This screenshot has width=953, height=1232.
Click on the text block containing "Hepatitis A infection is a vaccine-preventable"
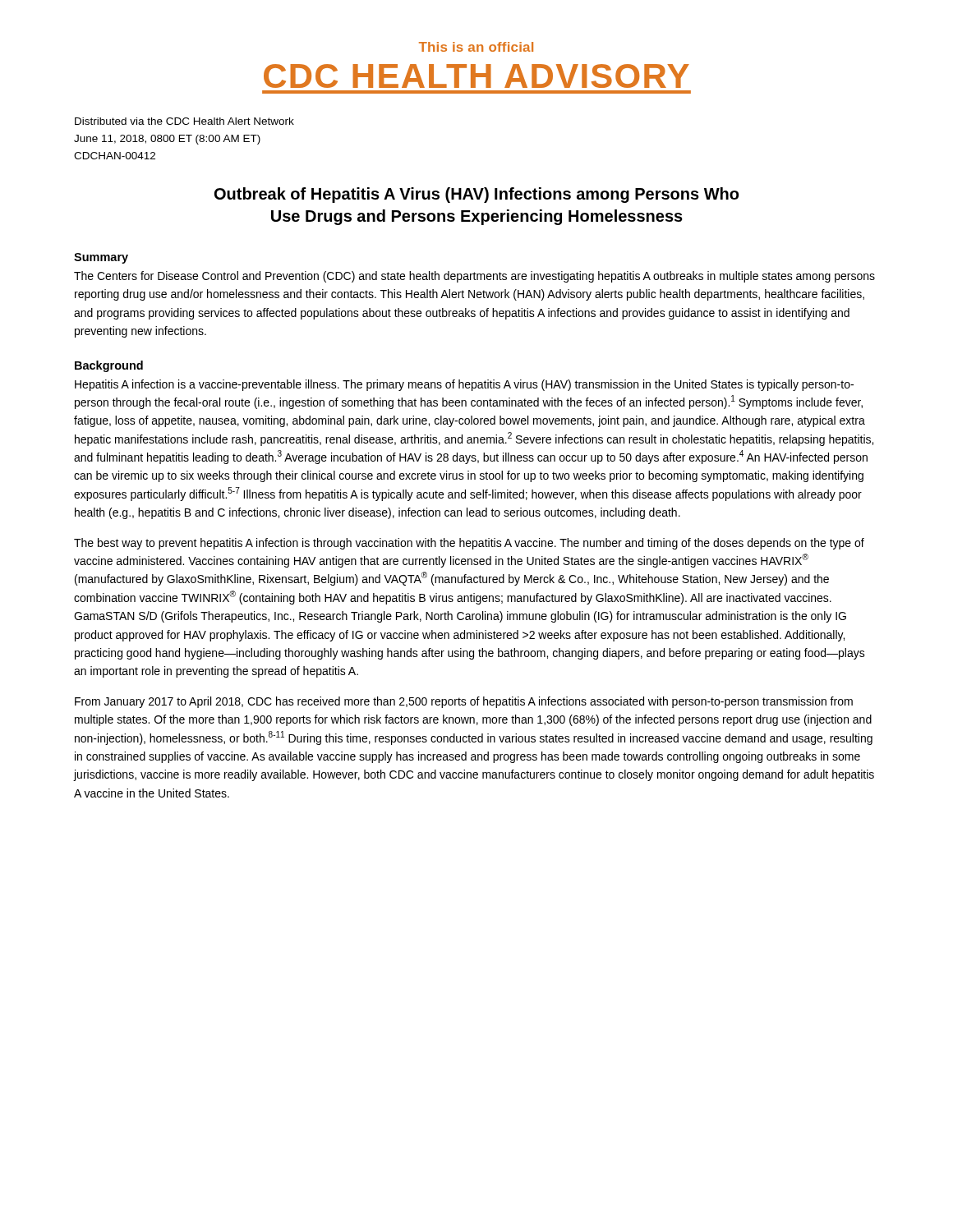tap(474, 448)
